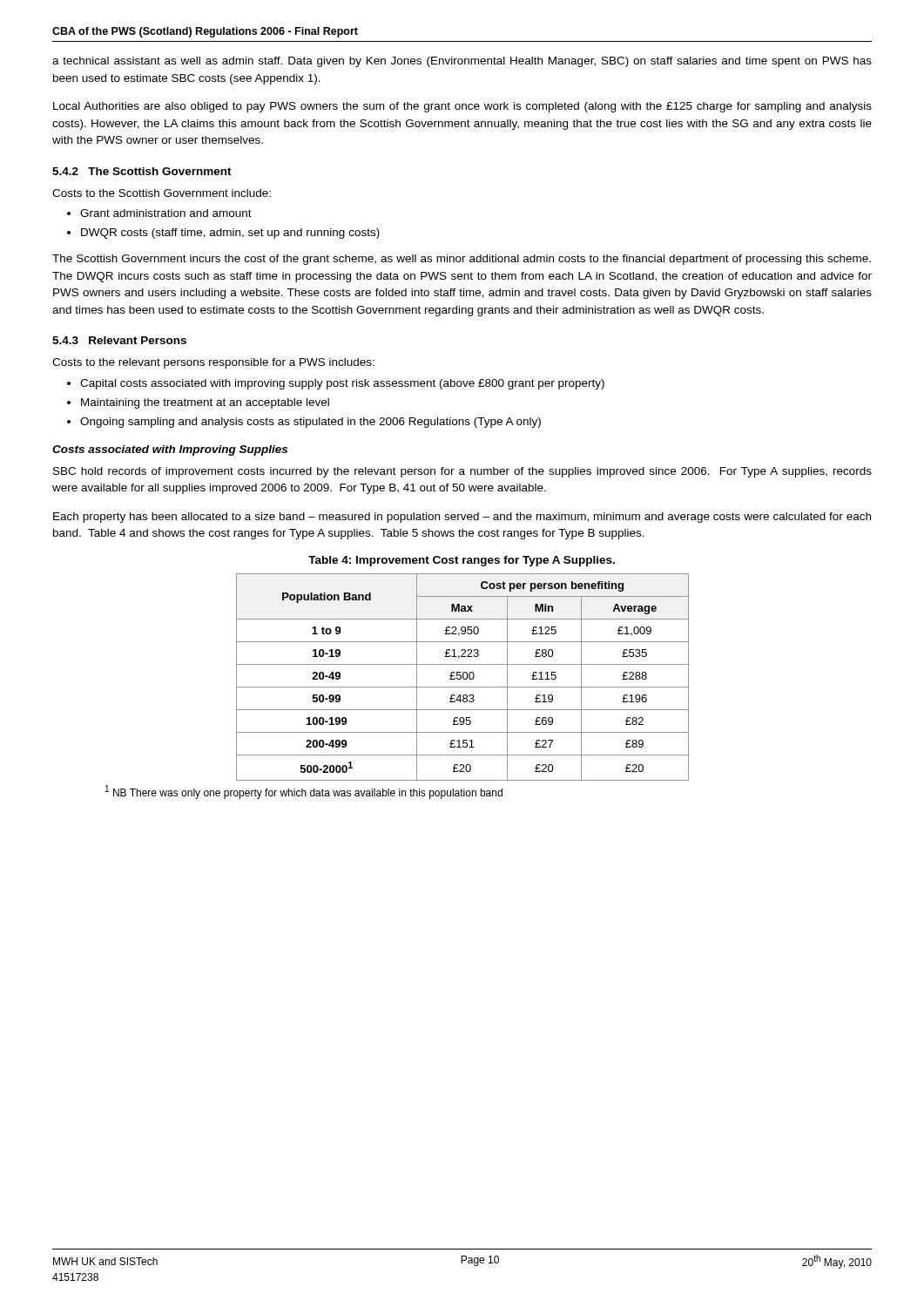924x1307 pixels.
Task: Select the passage starting "Costs associated with Improving Supplies"
Action: pyautogui.click(x=170, y=449)
